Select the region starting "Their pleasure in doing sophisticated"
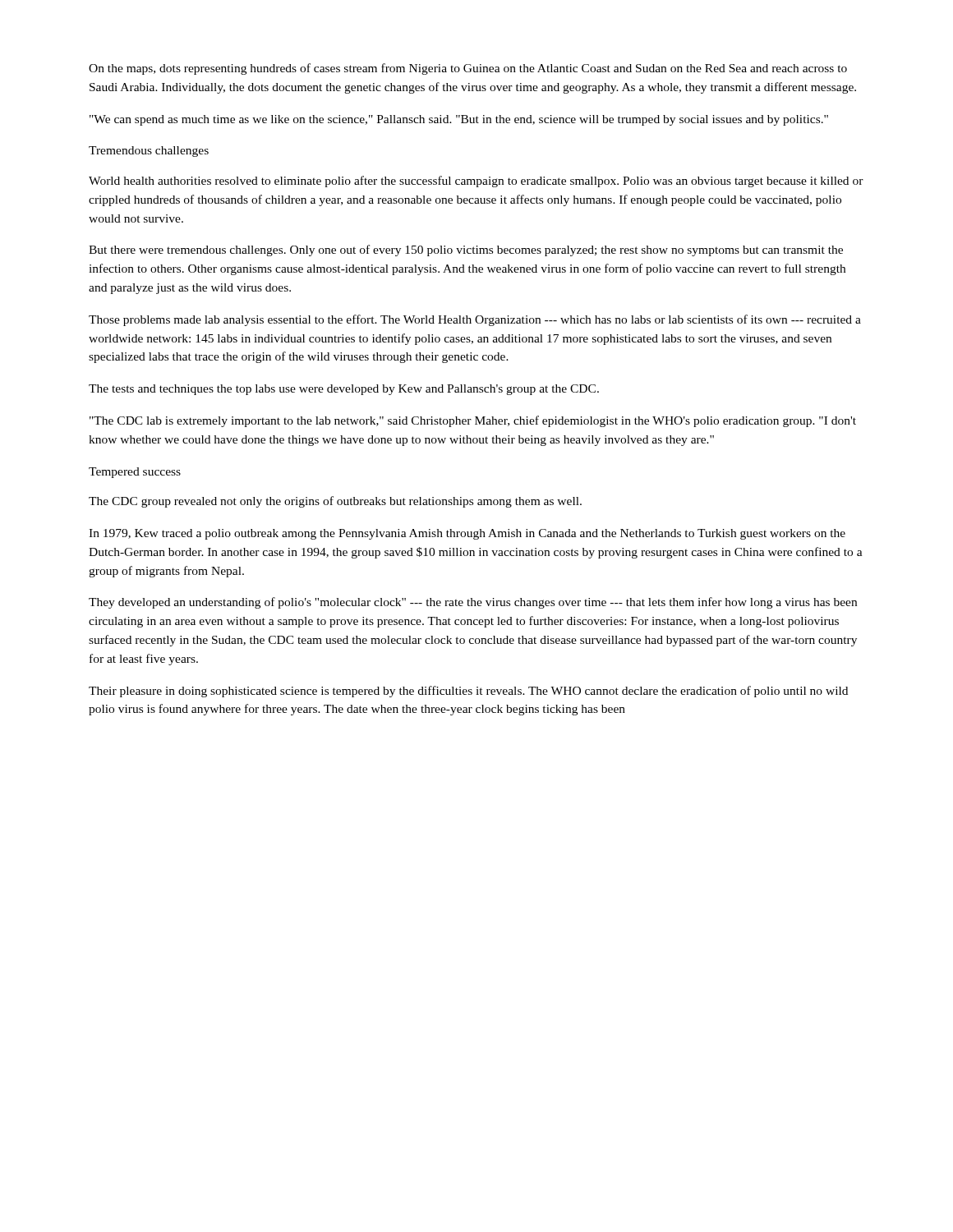The width and height of the screenshot is (953, 1232). (468, 699)
